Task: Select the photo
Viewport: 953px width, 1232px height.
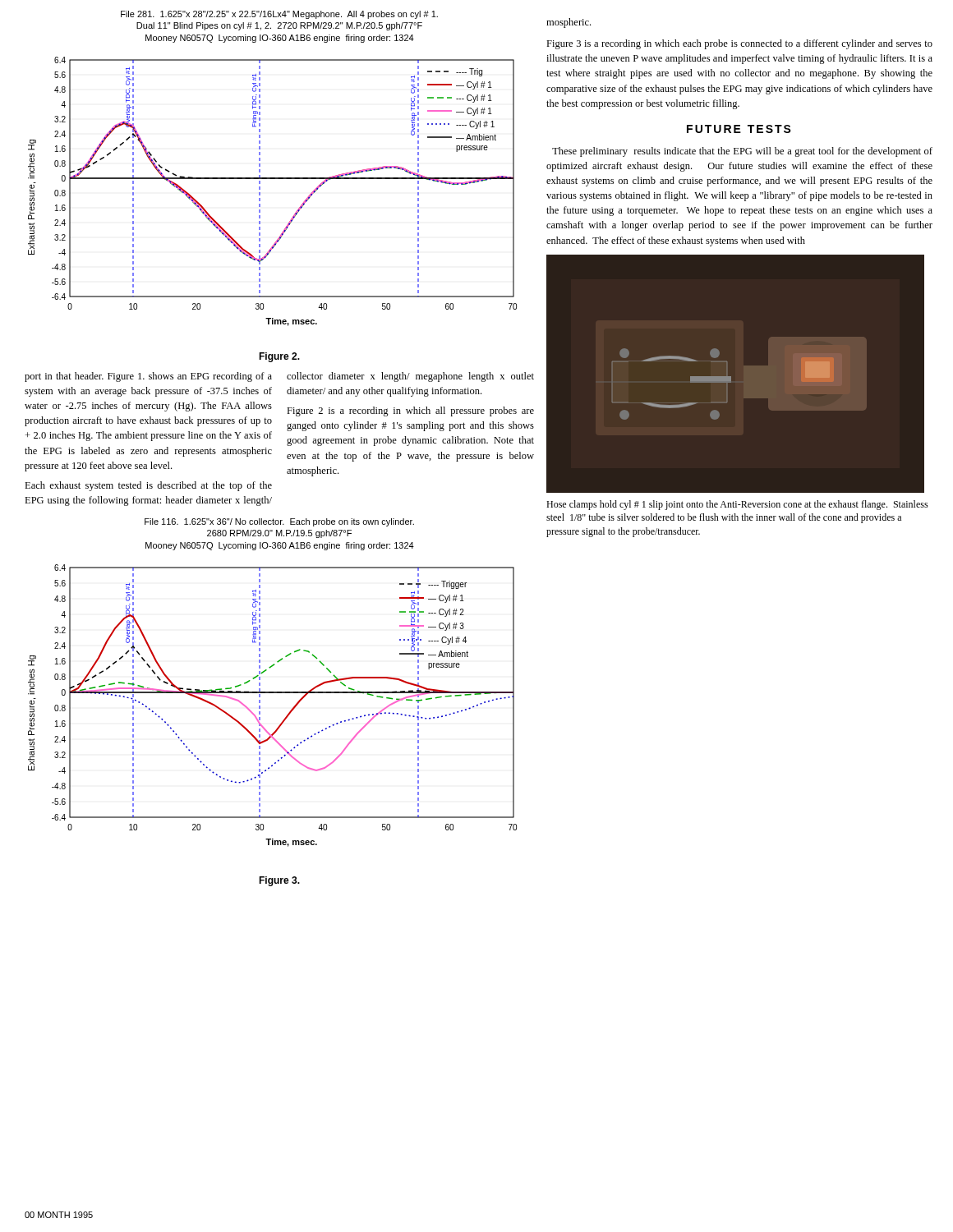Action: pos(739,373)
